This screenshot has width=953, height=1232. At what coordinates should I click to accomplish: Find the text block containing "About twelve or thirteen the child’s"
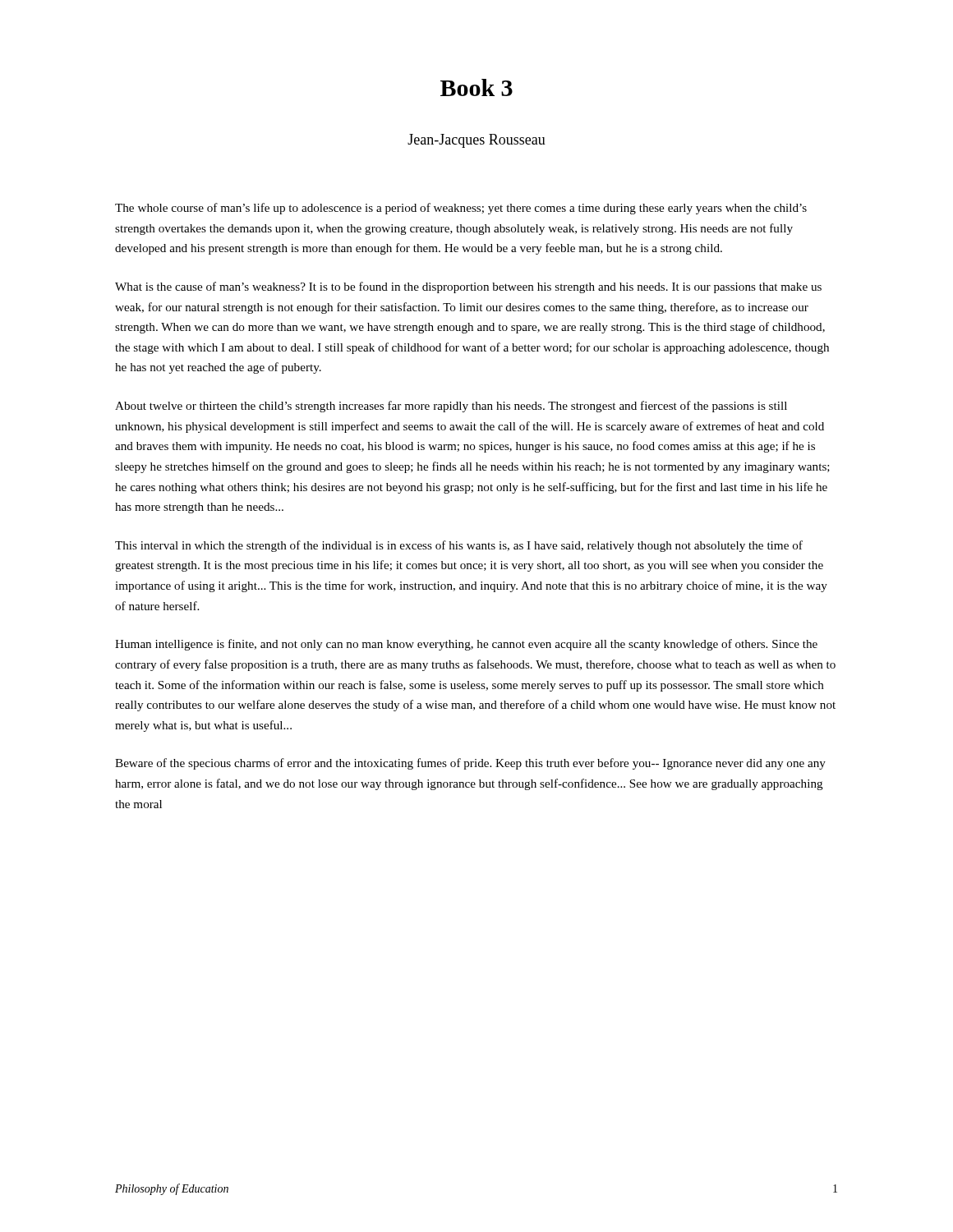473,456
